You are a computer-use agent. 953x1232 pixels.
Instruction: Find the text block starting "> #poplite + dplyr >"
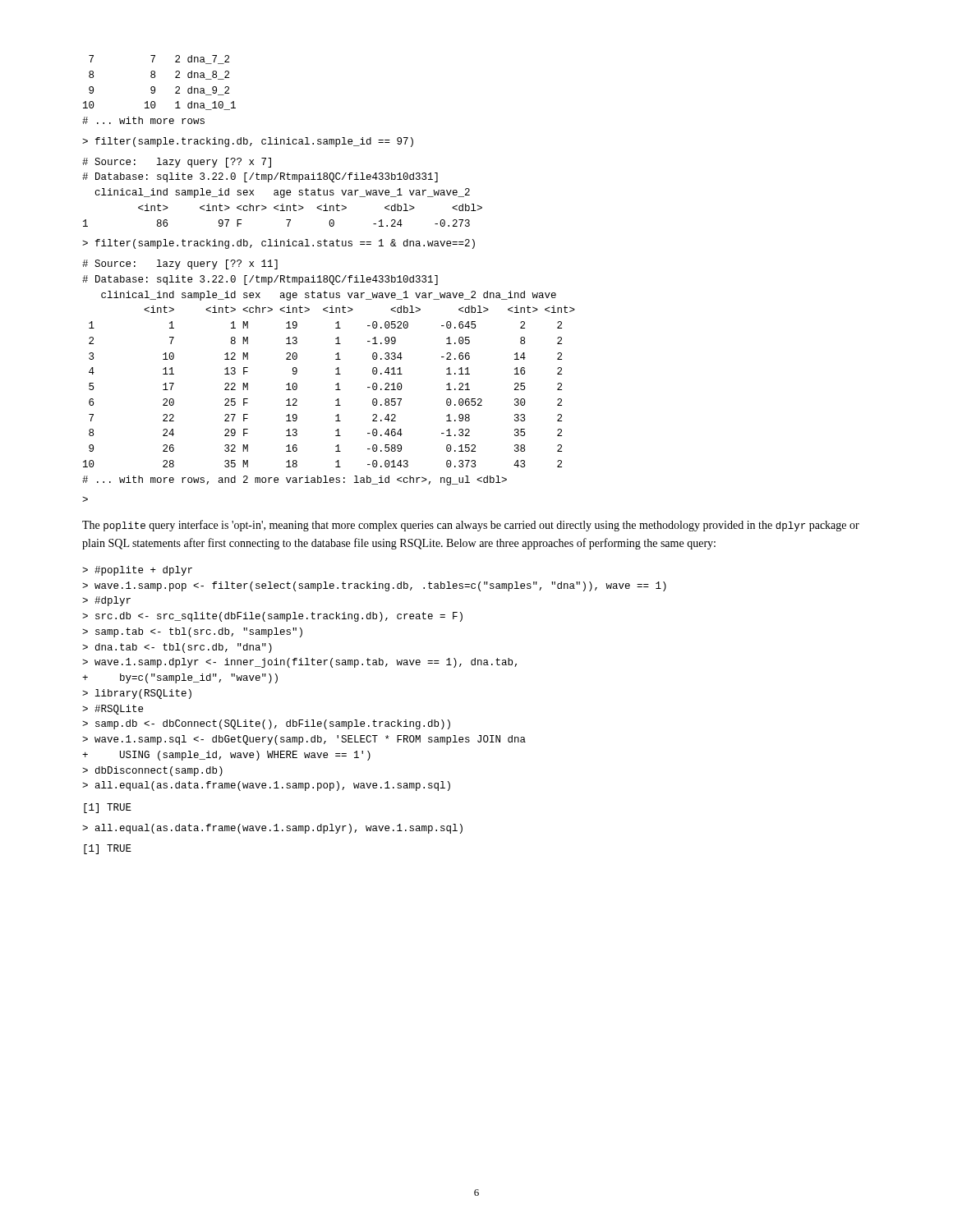(x=137, y=571)
